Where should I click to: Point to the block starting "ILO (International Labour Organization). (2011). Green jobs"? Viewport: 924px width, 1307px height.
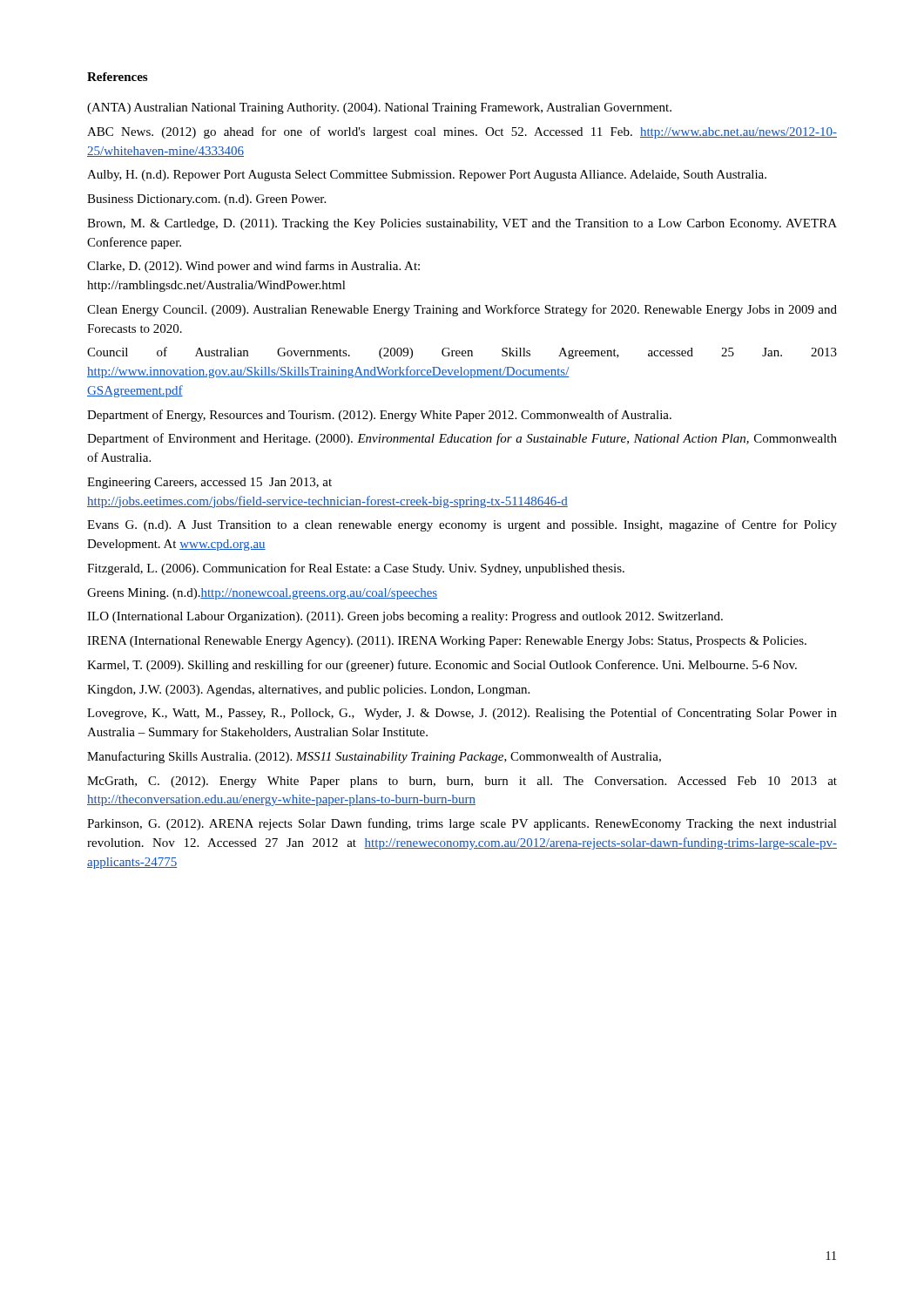tap(405, 616)
